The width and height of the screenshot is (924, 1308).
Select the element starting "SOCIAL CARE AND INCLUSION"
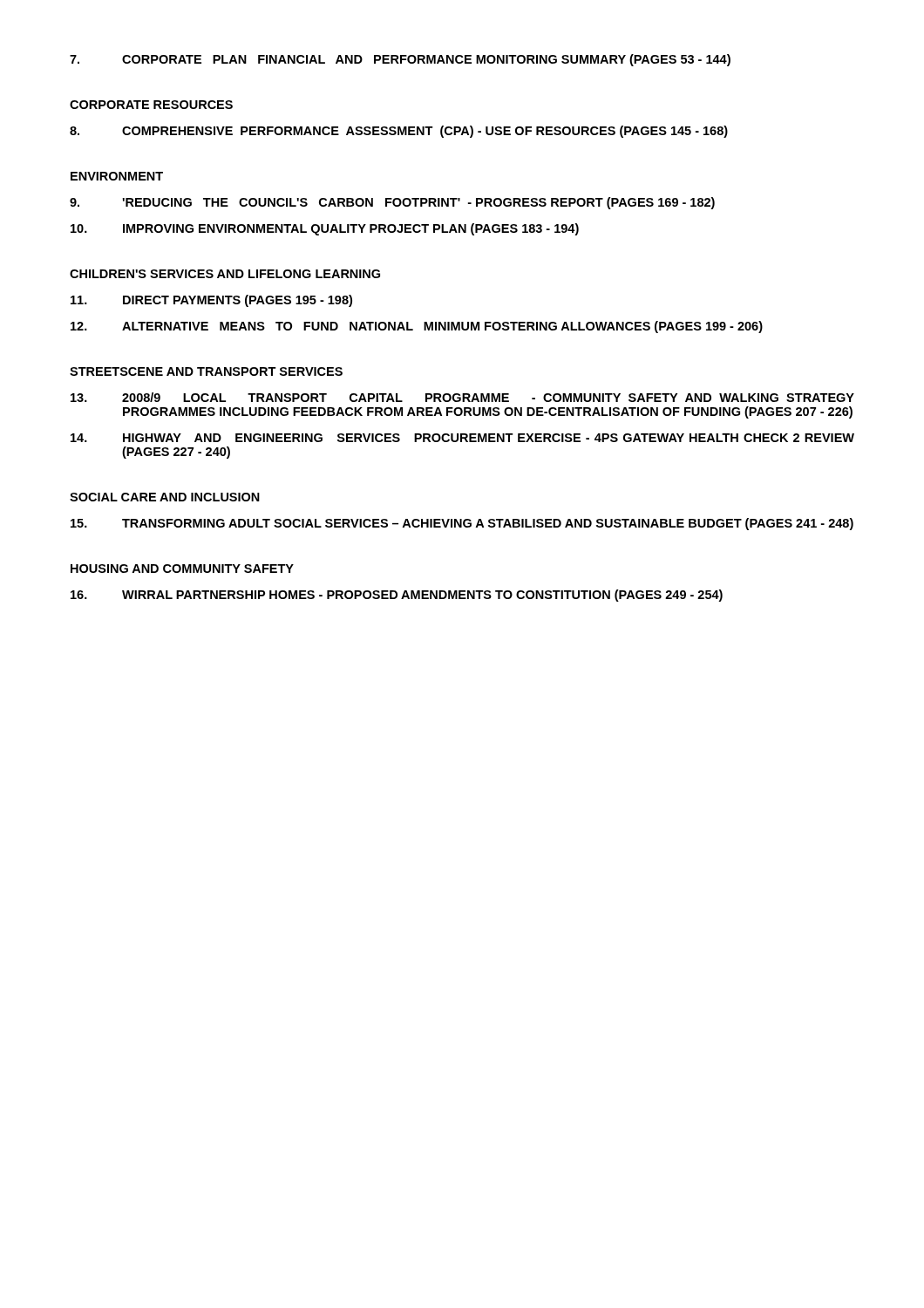pos(165,497)
